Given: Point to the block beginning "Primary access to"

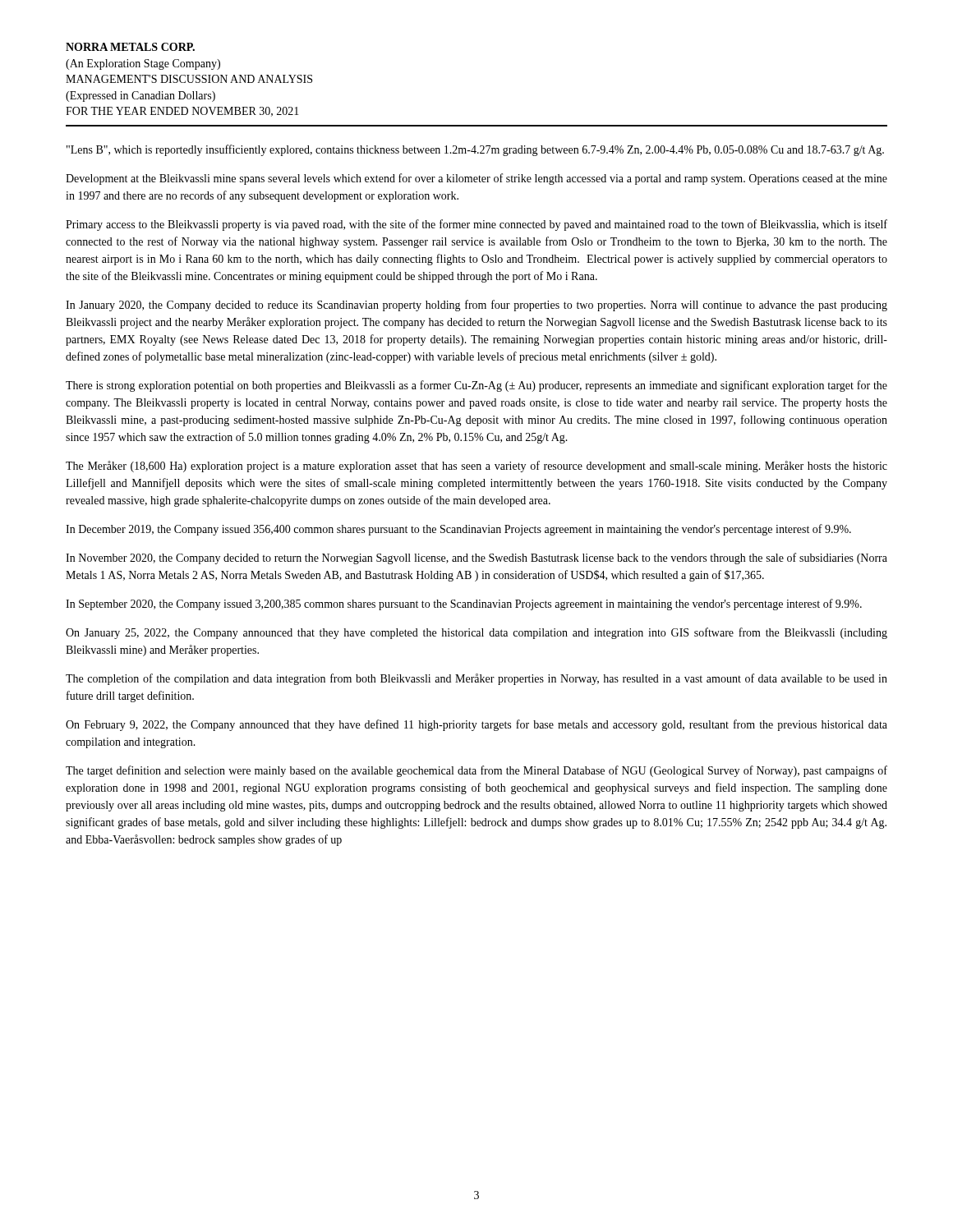Looking at the screenshot, I should click(476, 250).
